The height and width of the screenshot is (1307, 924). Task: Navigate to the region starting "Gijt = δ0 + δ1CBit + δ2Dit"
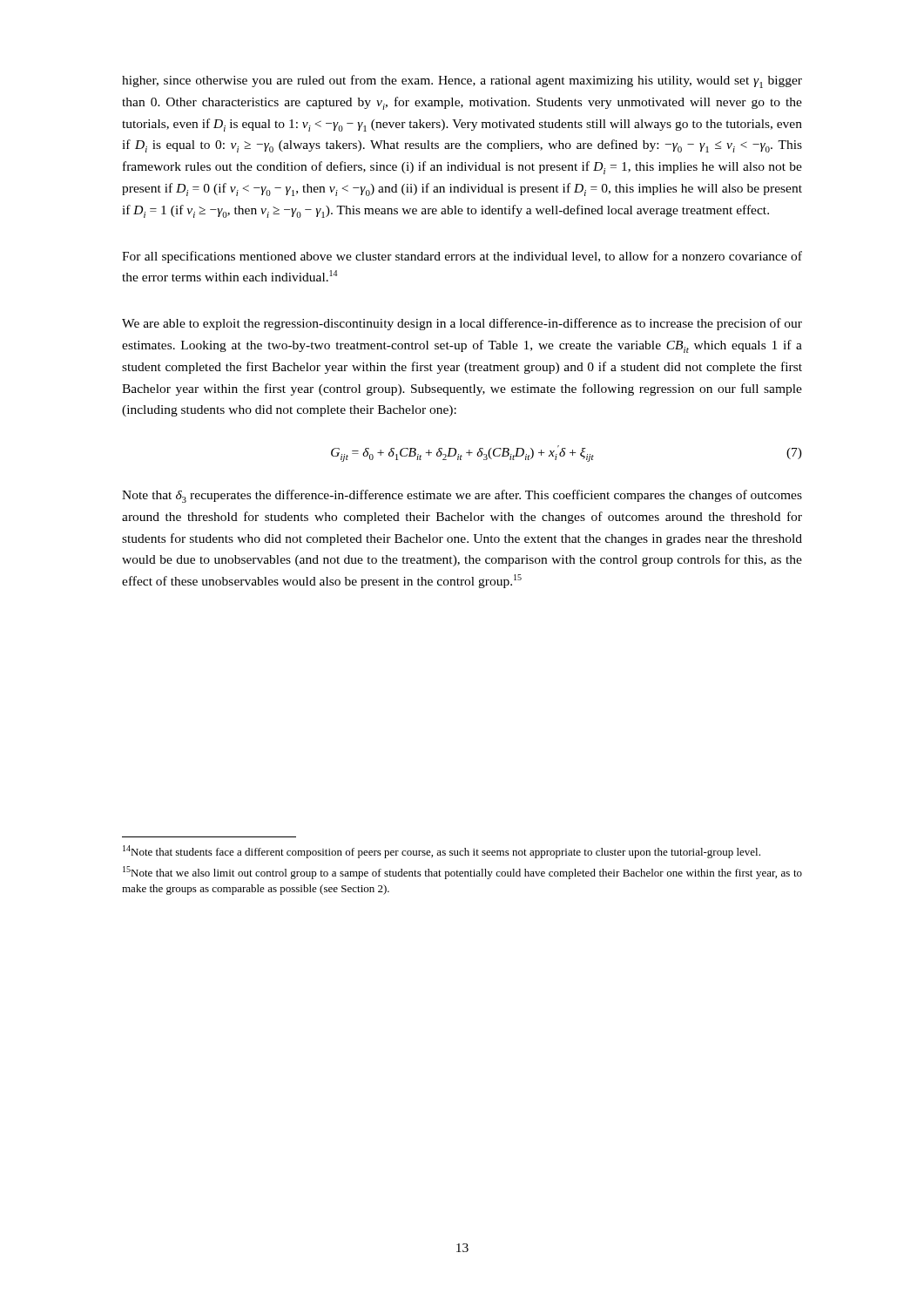pyautogui.click(x=566, y=453)
